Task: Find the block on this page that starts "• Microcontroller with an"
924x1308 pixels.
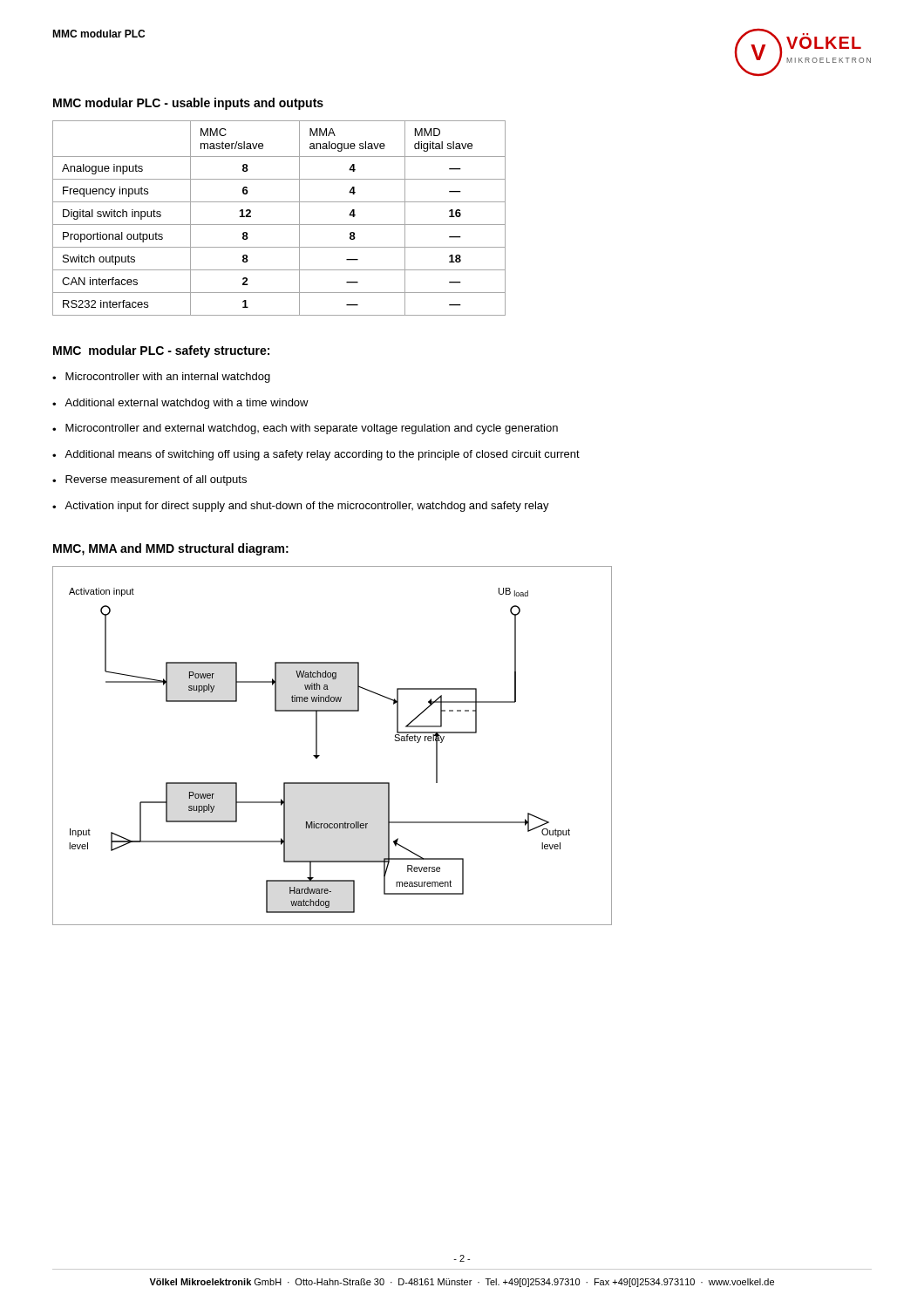Action: [x=161, y=377]
